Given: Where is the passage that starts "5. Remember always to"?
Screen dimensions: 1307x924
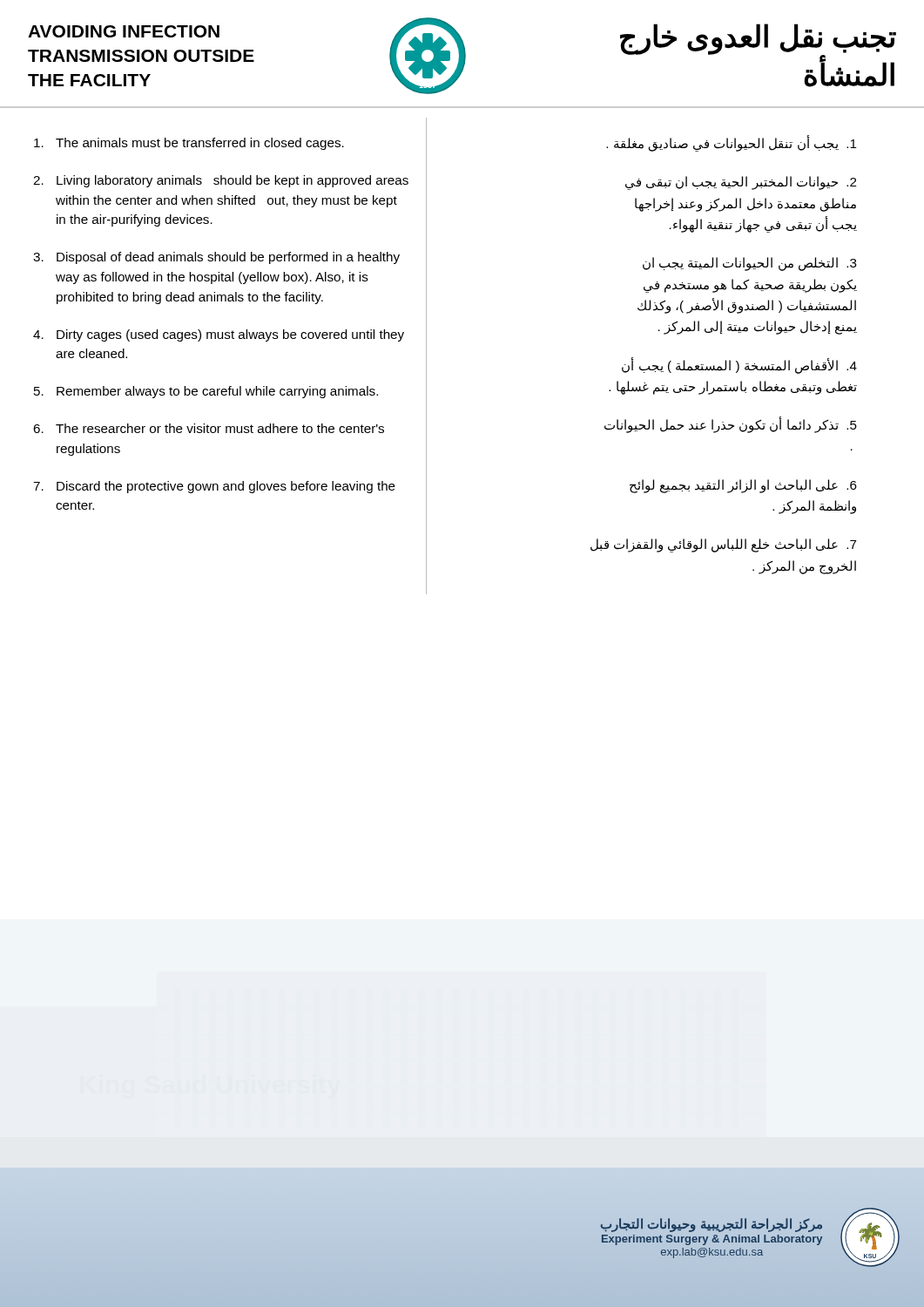Looking at the screenshot, I should (x=206, y=392).
